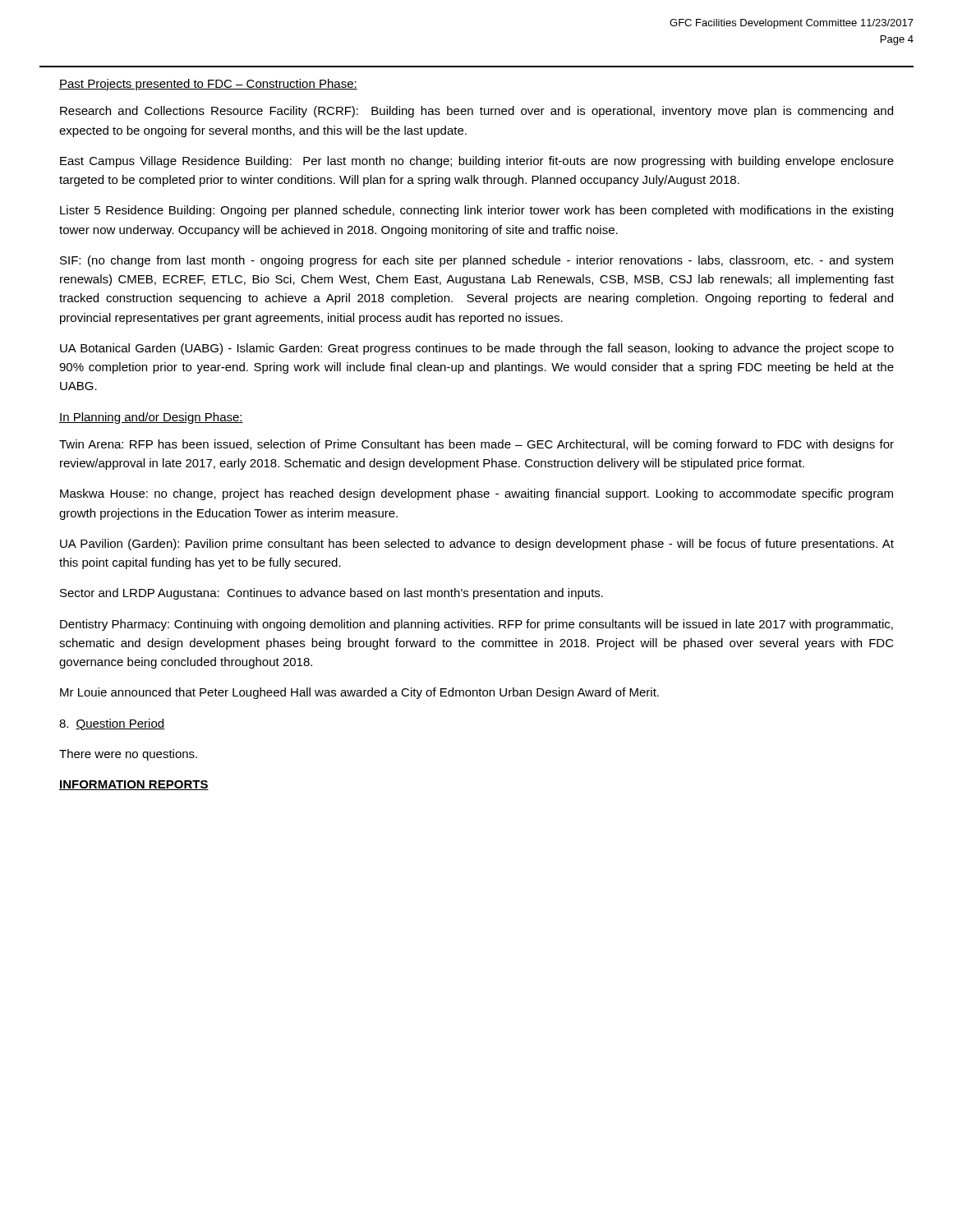Select the passage starting "UA Botanical Garden (UABG) -"

[476, 367]
